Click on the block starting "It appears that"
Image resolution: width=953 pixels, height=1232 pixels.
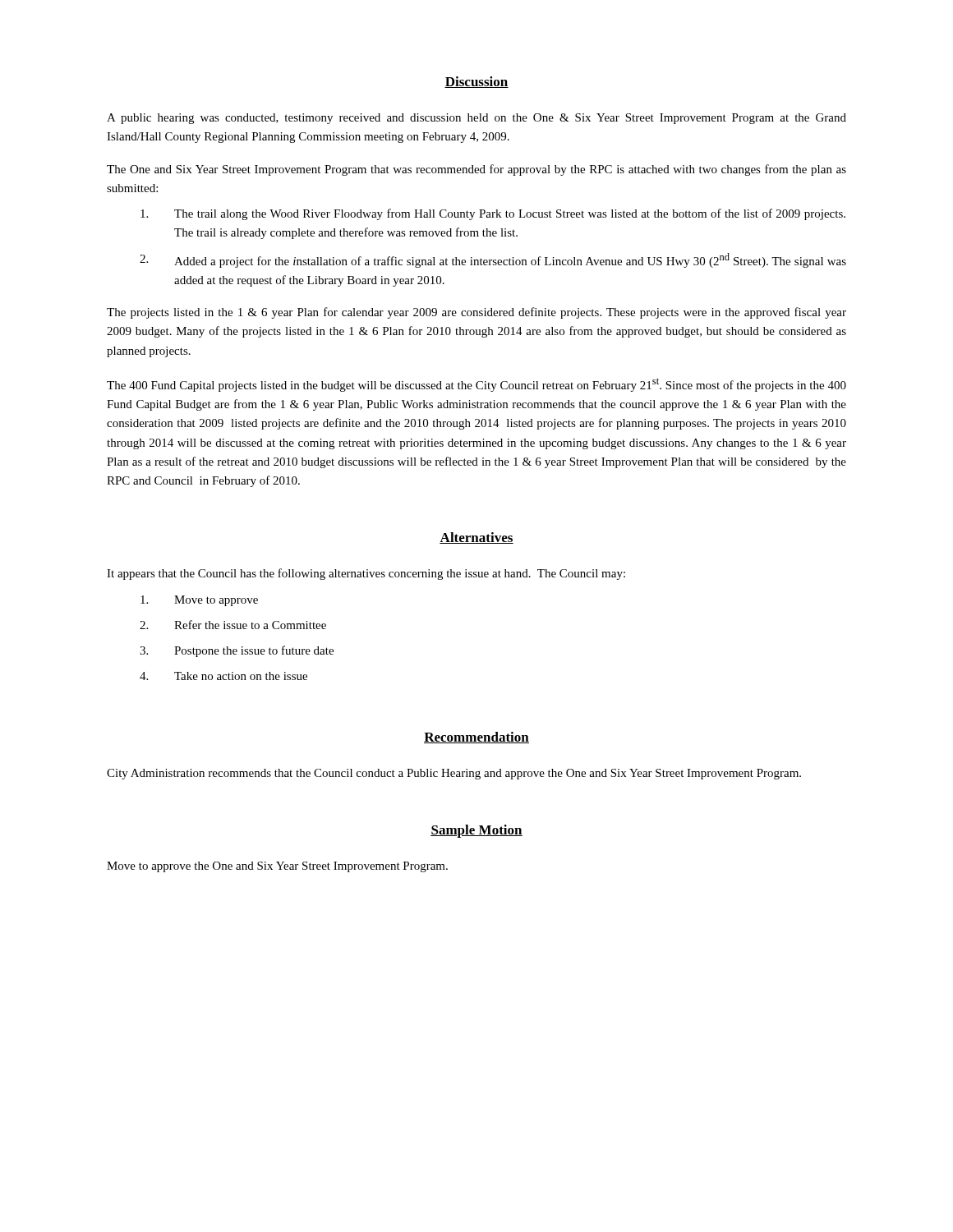tap(366, 573)
